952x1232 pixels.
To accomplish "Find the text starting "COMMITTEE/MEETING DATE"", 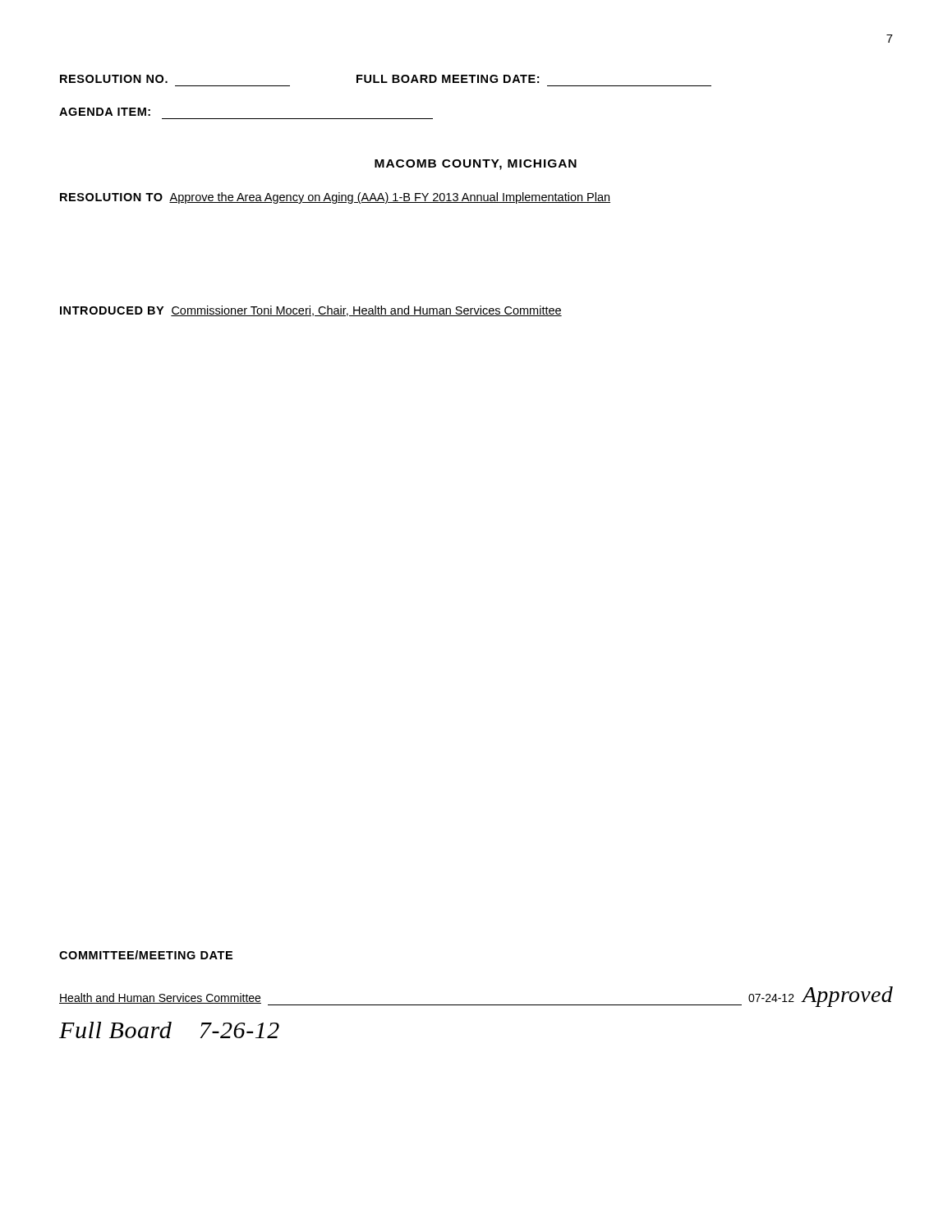I will click(x=146, y=955).
